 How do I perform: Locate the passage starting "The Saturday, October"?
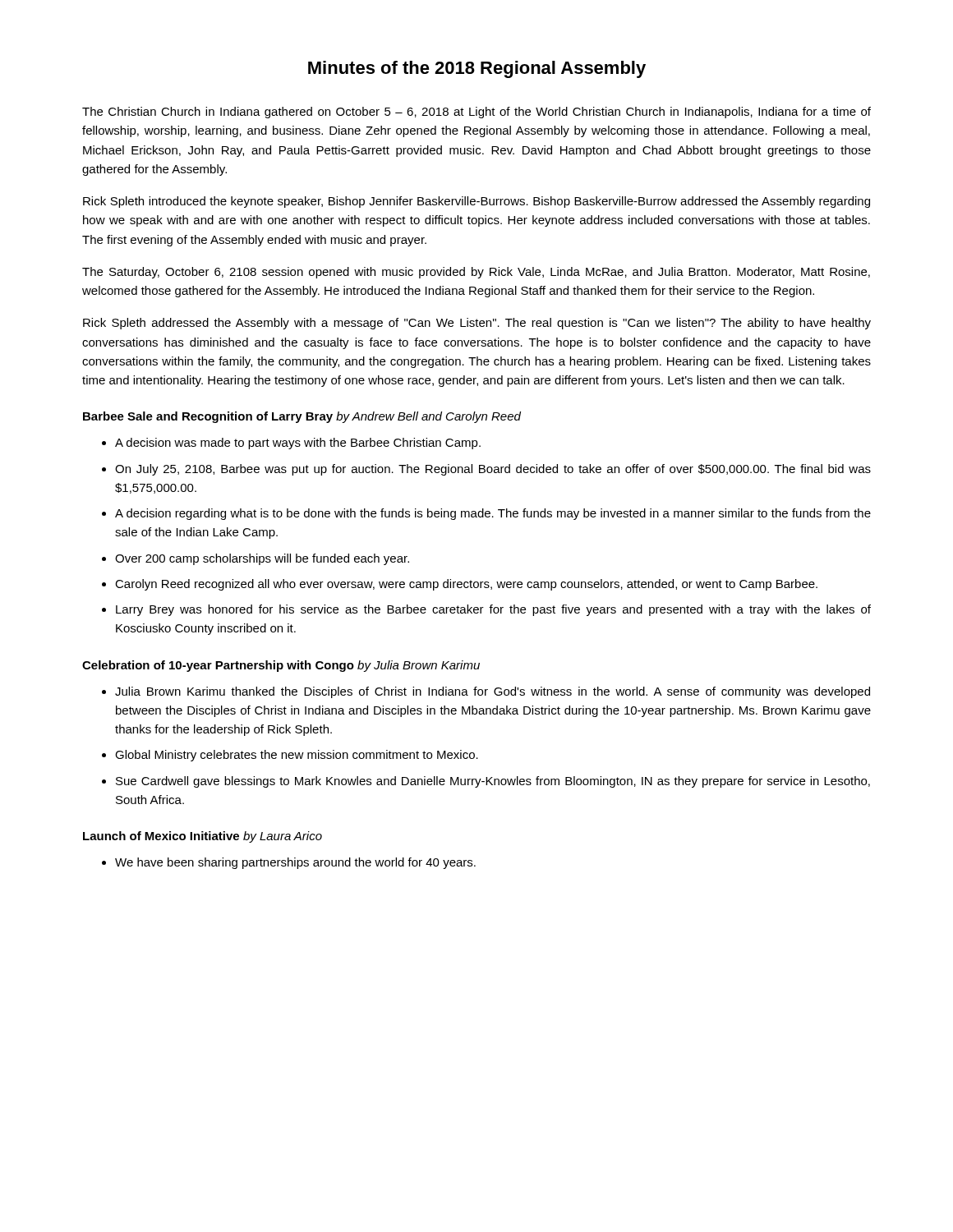476,281
